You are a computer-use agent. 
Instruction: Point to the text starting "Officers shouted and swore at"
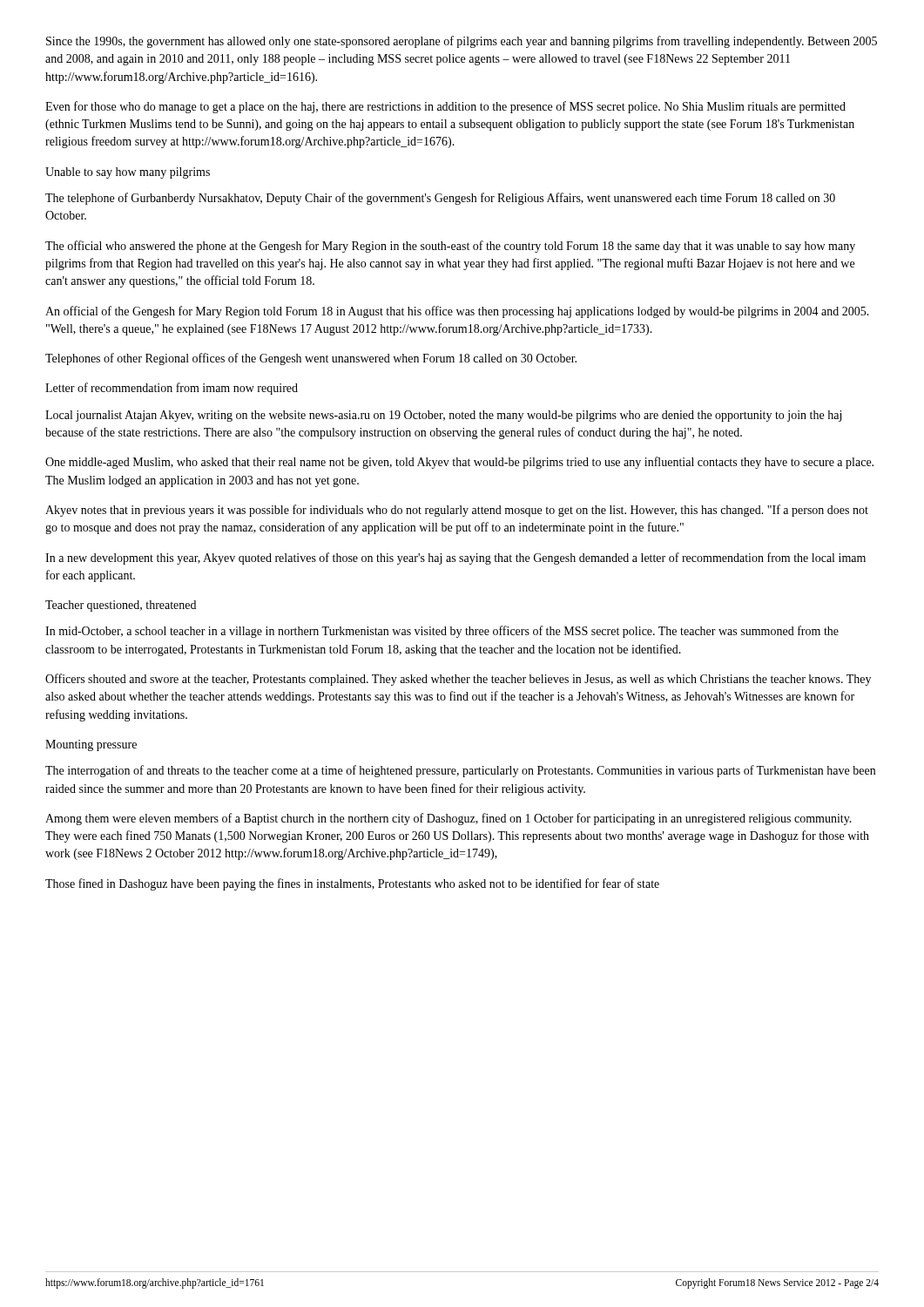pyautogui.click(x=458, y=697)
